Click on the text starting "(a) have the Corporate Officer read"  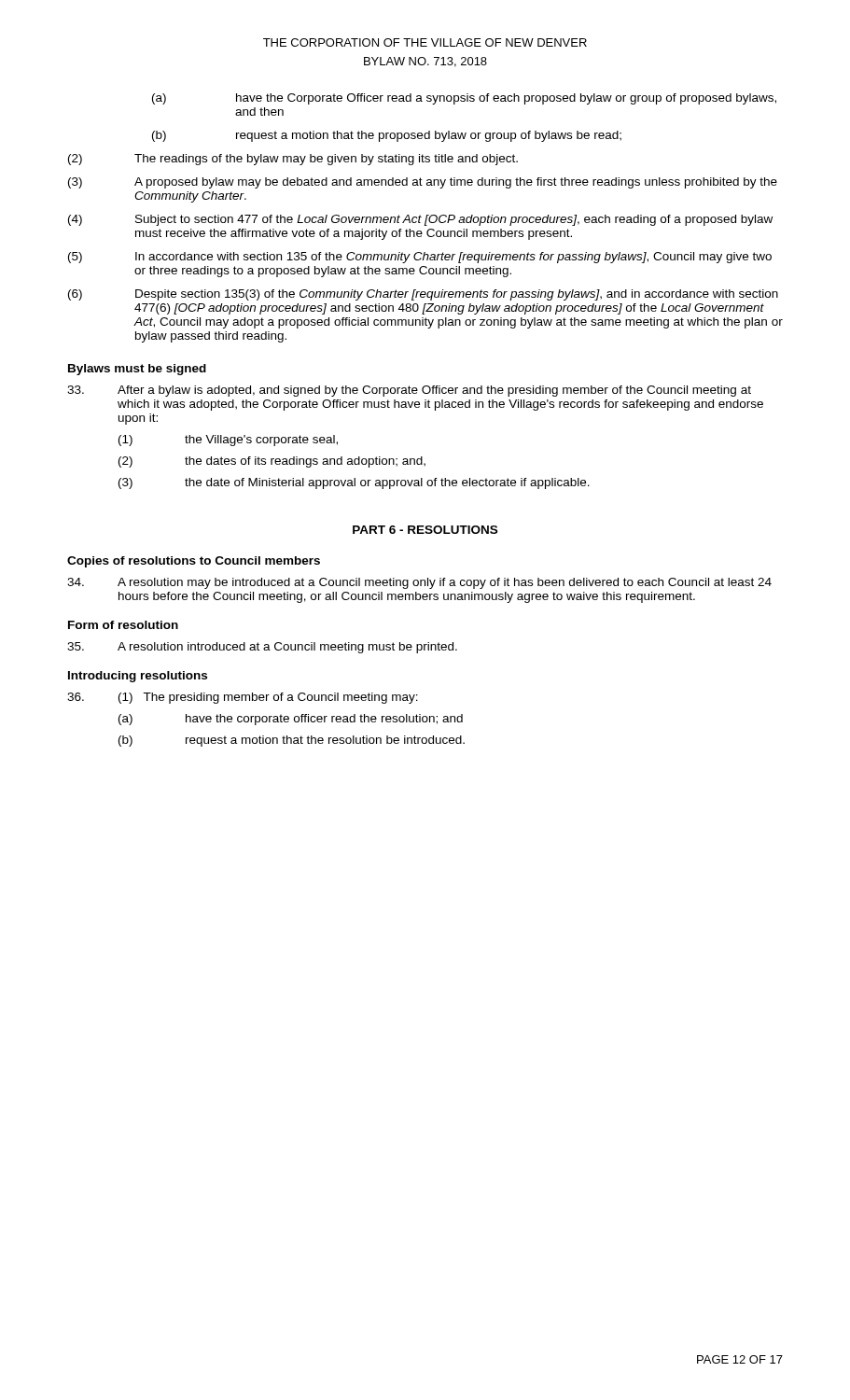tap(425, 105)
